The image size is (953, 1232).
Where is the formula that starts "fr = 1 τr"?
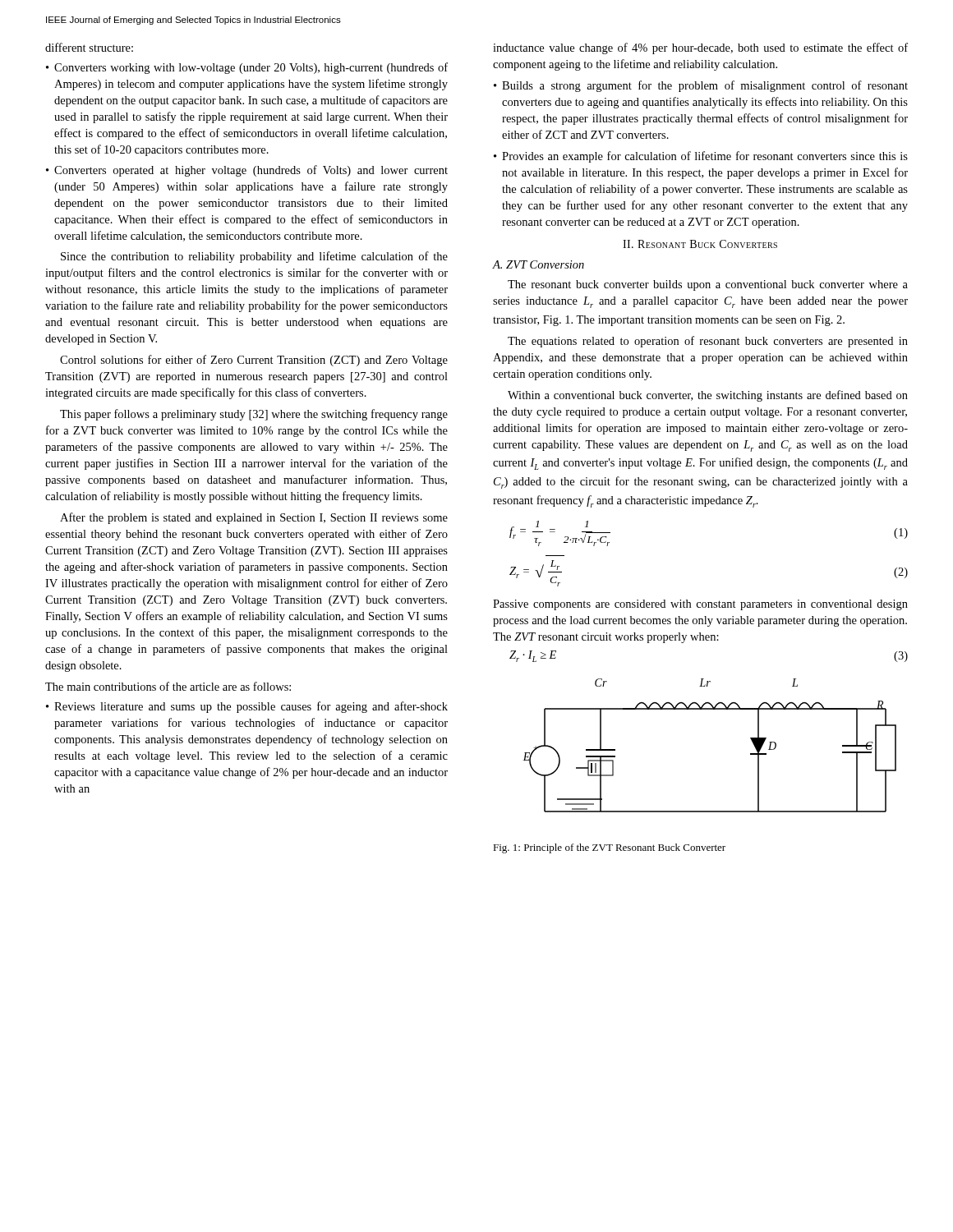pyautogui.click(x=538, y=532)
